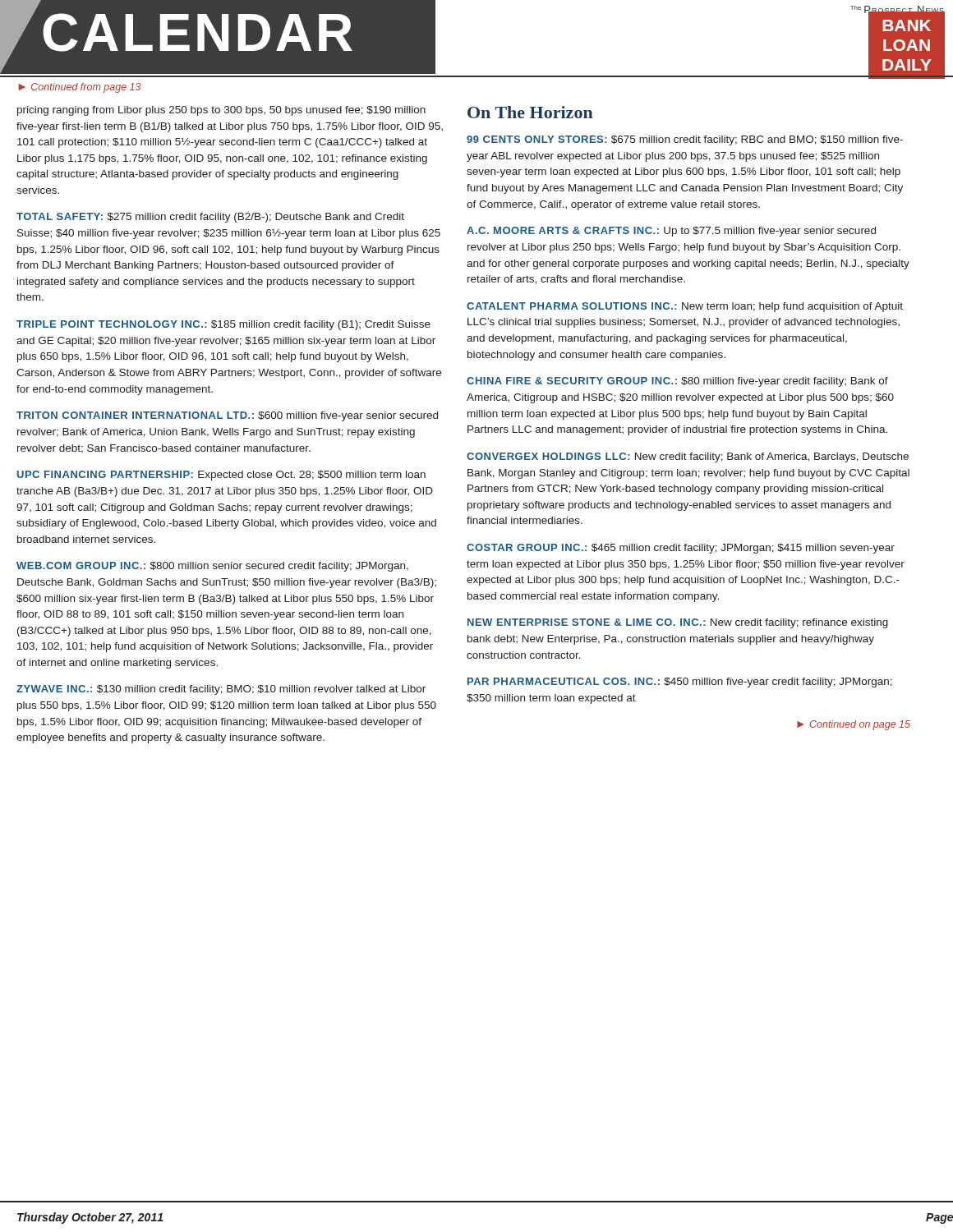Find the text block starting "A.C. Moore Arts & Crafts Inc.: Up"
Screen dimensions: 1232x953
pyautogui.click(x=688, y=255)
